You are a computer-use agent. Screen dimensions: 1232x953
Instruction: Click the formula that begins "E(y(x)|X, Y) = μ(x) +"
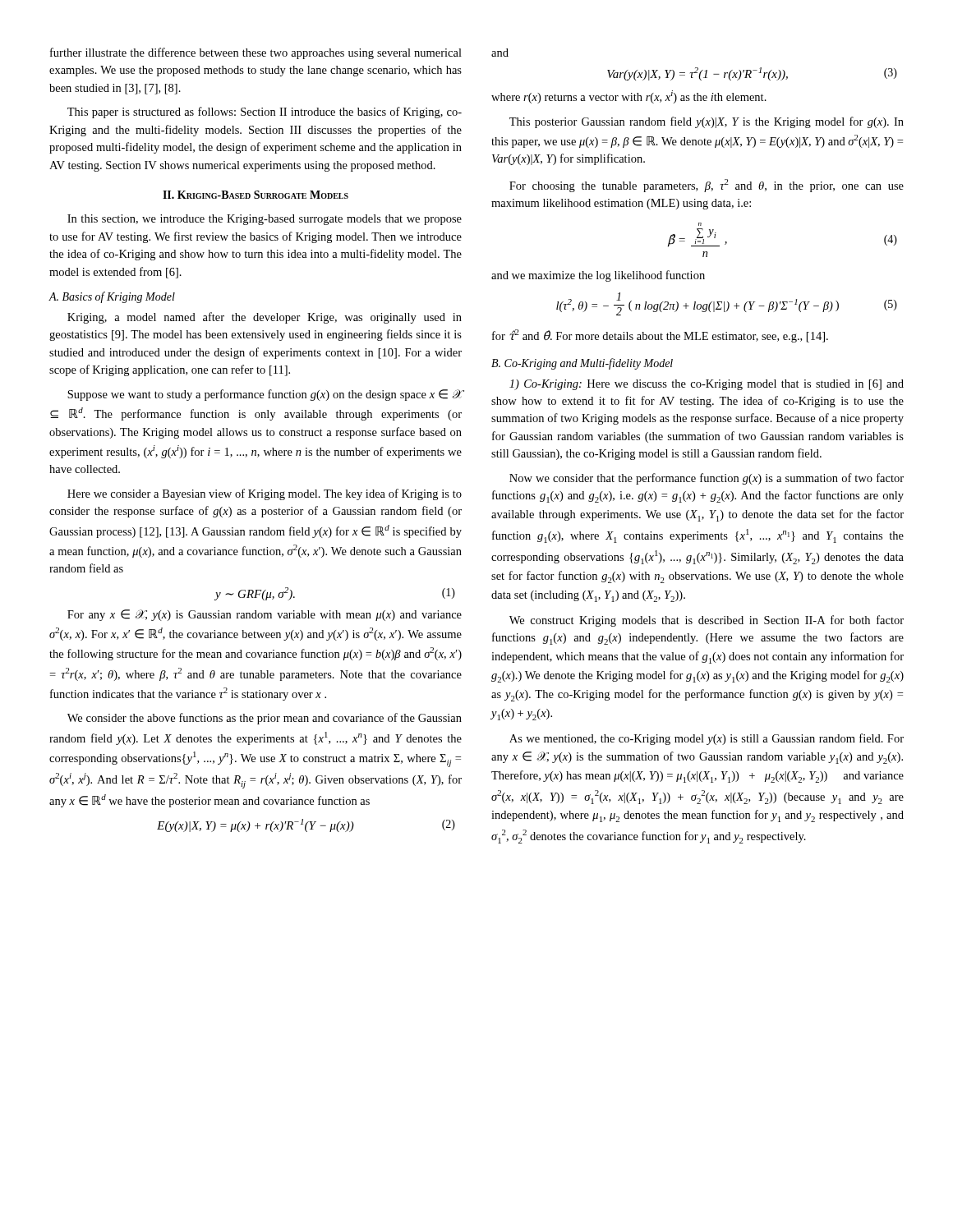pos(306,825)
